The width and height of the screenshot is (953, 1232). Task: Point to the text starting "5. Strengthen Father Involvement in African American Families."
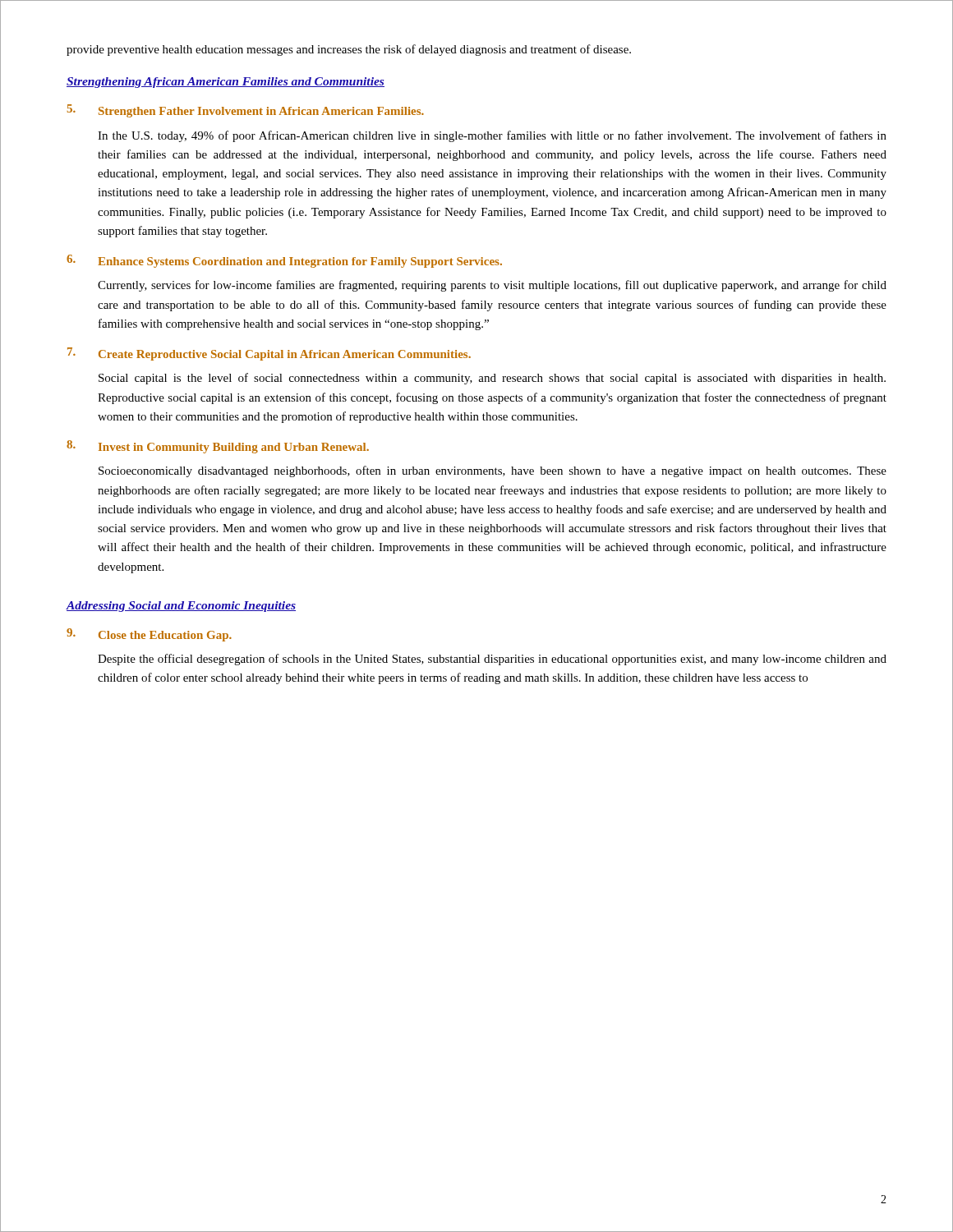click(x=476, y=171)
